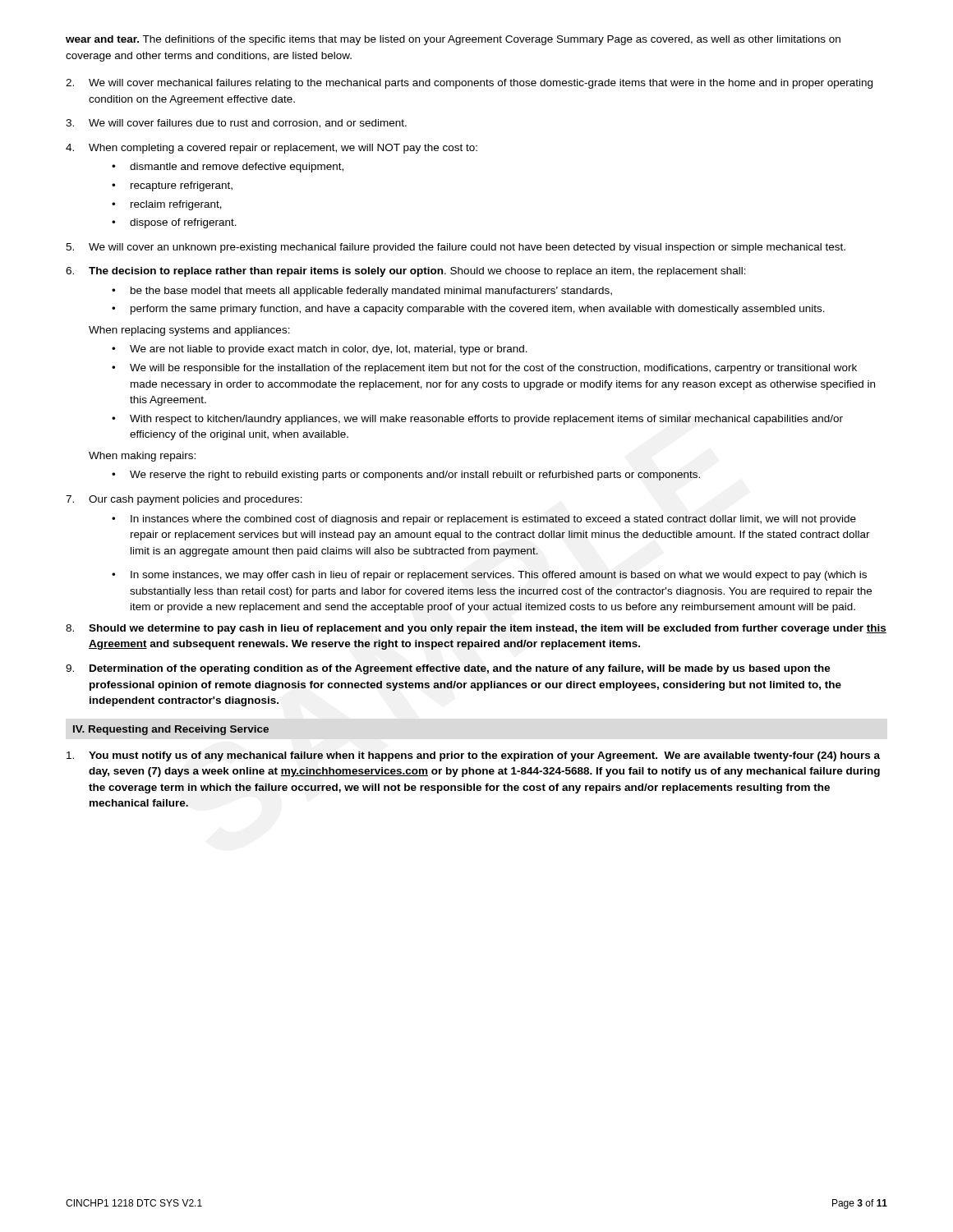Locate the list item with the text "You must notify us of any mechanical"
953x1232 pixels.
tap(476, 779)
